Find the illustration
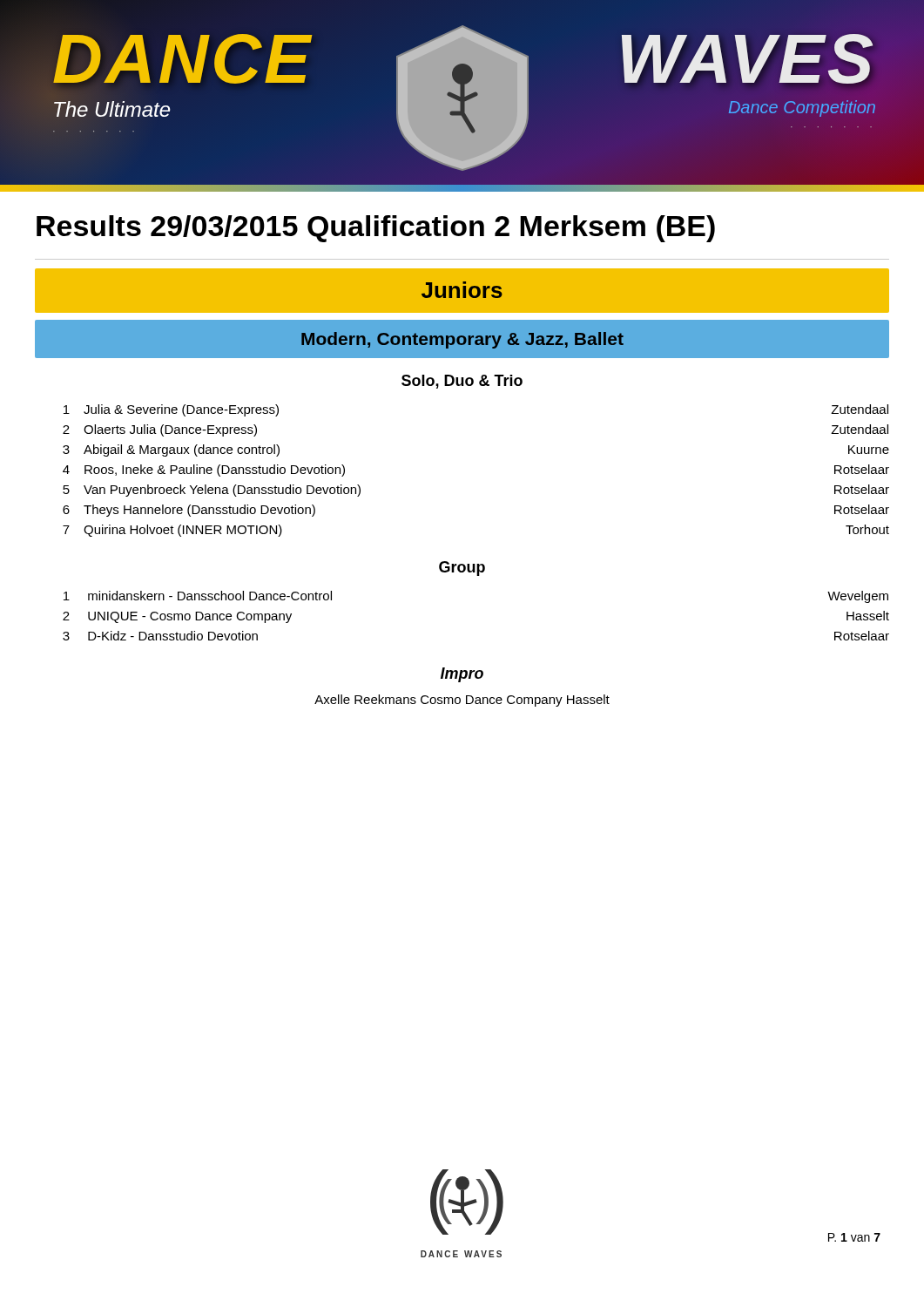This screenshot has width=924, height=1307. coord(462,96)
